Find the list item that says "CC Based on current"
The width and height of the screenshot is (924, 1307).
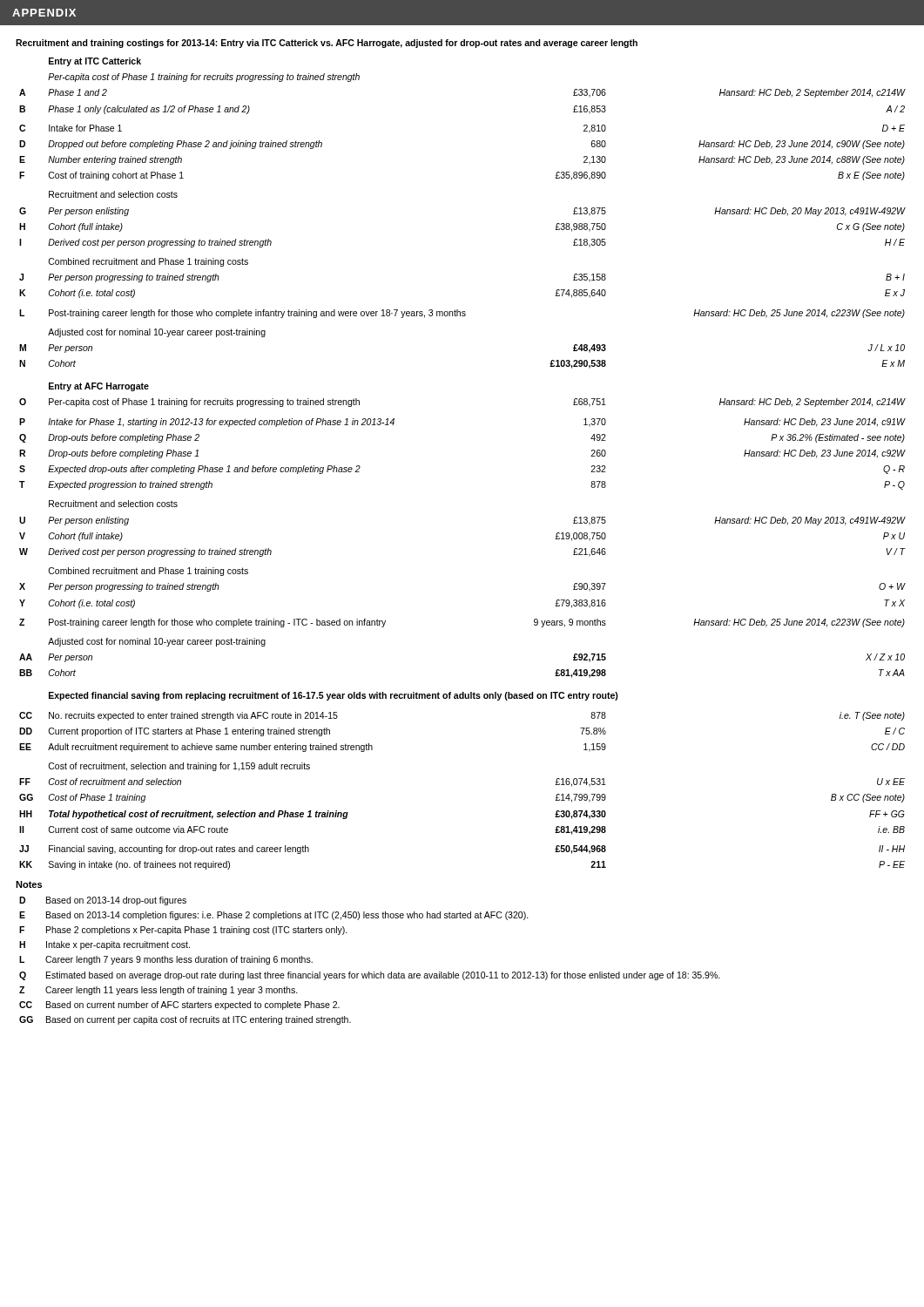click(179, 1006)
